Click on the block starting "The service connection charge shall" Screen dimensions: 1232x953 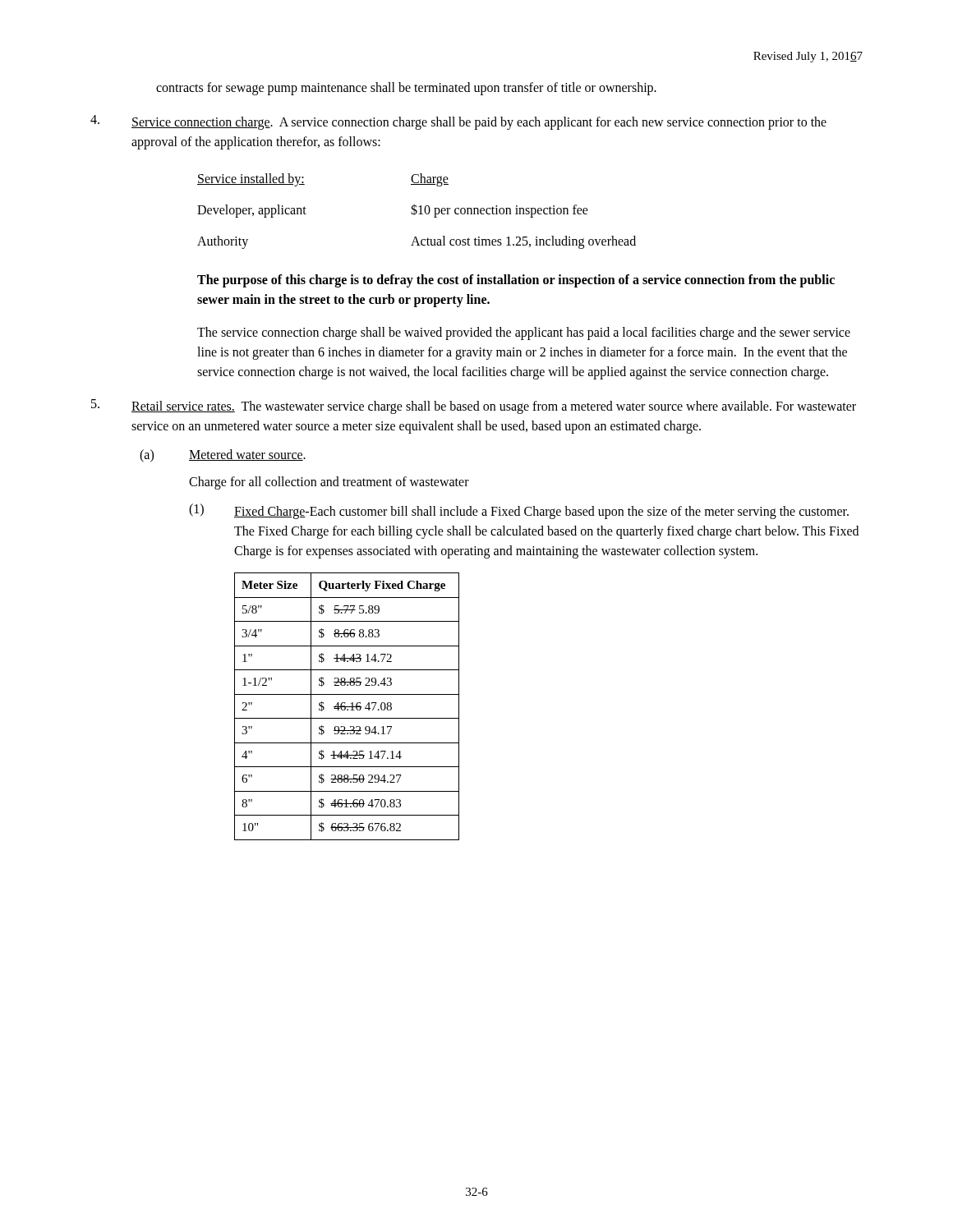point(524,352)
